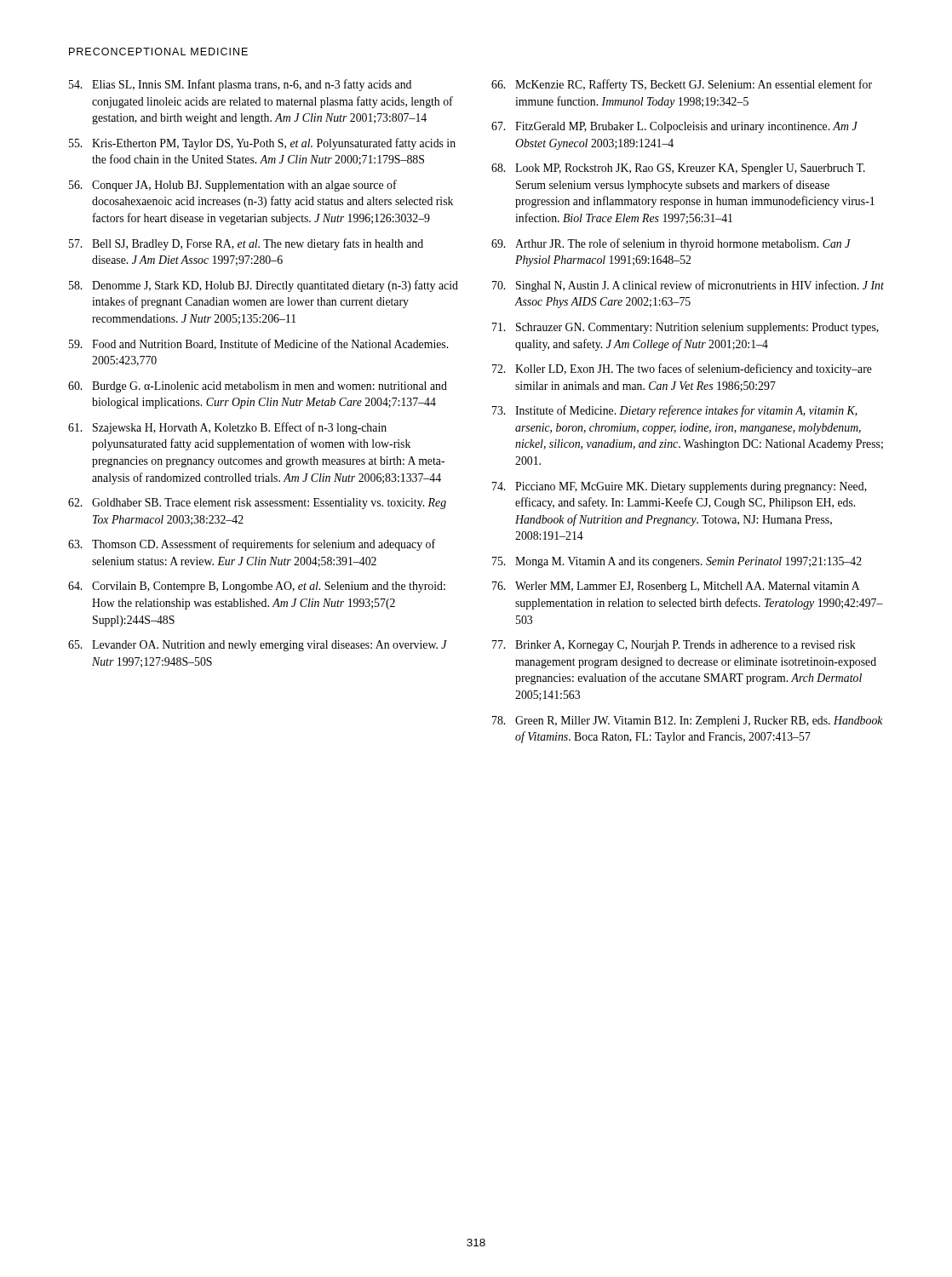Select the list item with the text "54. Elias SL, Innis SM. Infant plasma"

click(264, 102)
